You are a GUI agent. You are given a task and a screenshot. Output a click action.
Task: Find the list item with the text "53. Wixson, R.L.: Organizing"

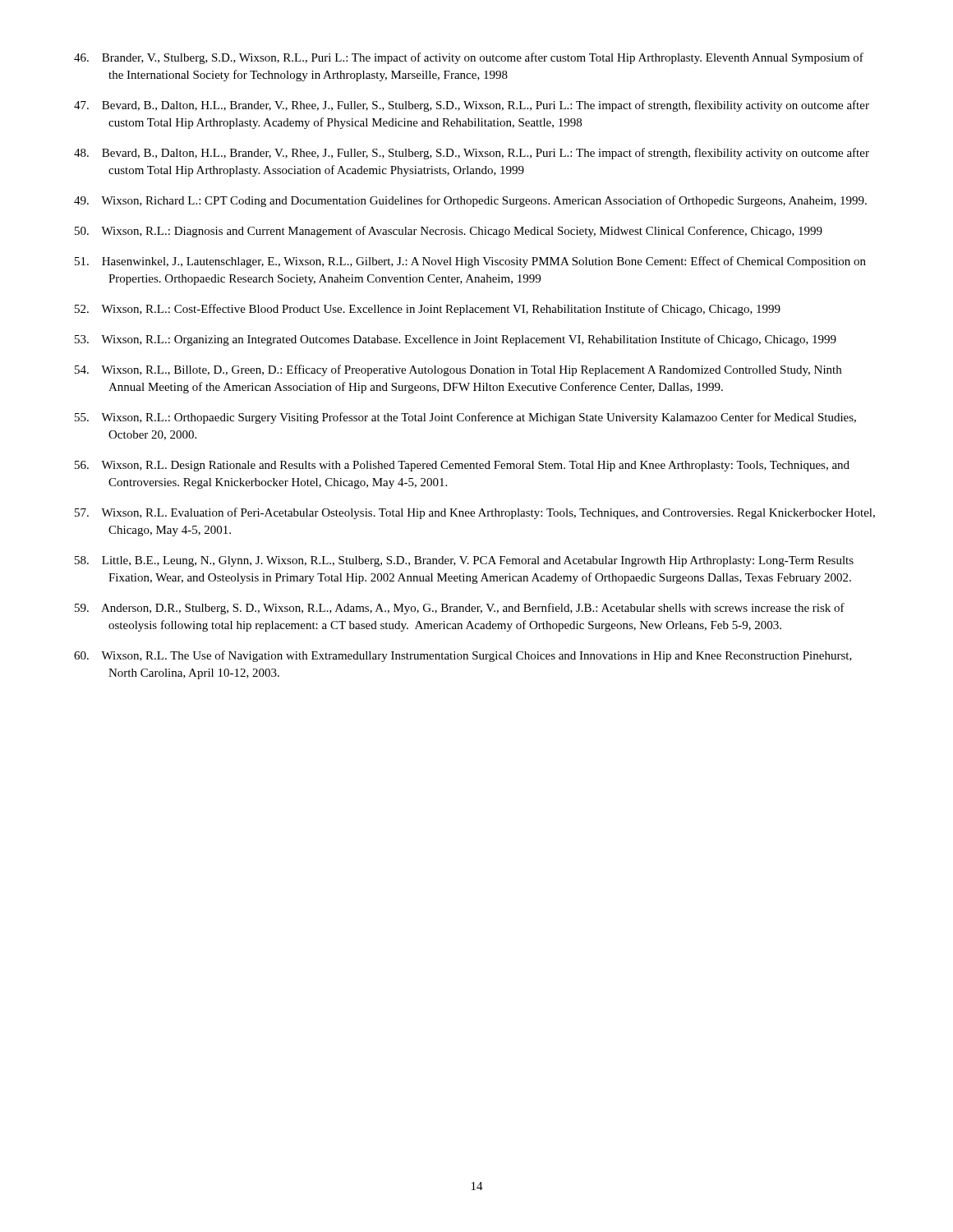[x=455, y=339]
